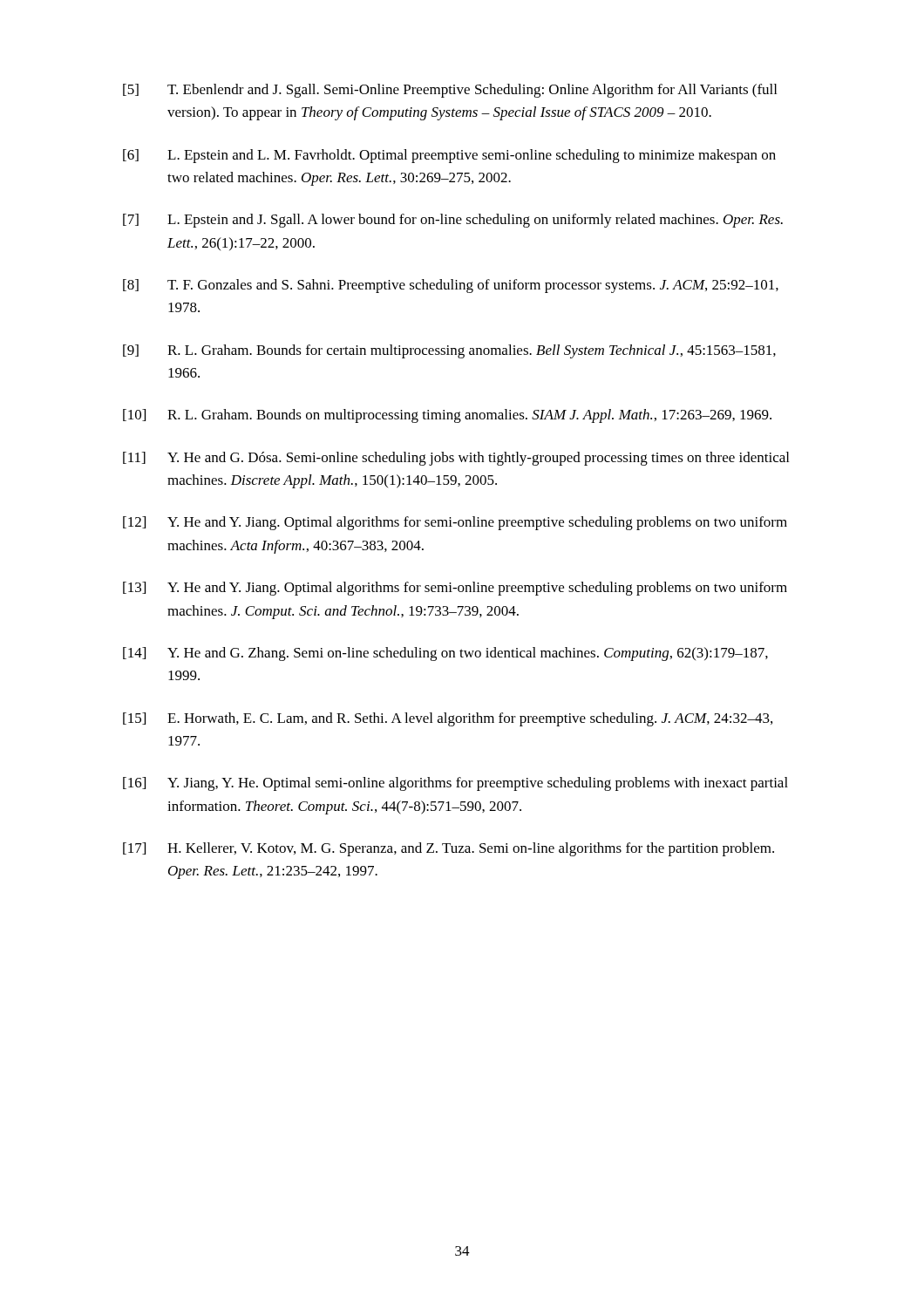Select the block starting "[9] R. L. Graham. Bounds for"
924x1308 pixels.
(462, 362)
